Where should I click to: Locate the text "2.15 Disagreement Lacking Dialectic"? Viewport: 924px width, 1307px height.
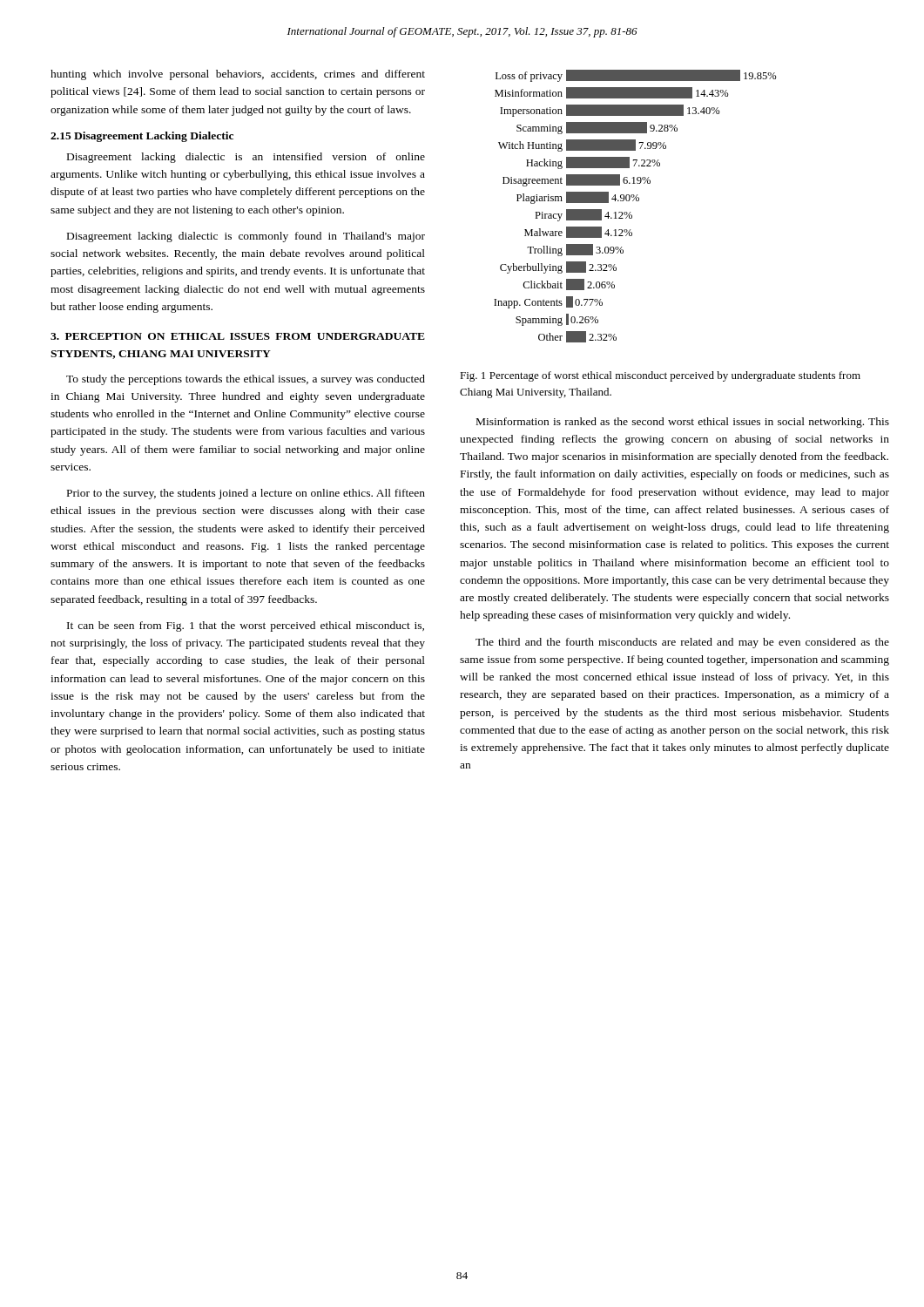pos(142,135)
